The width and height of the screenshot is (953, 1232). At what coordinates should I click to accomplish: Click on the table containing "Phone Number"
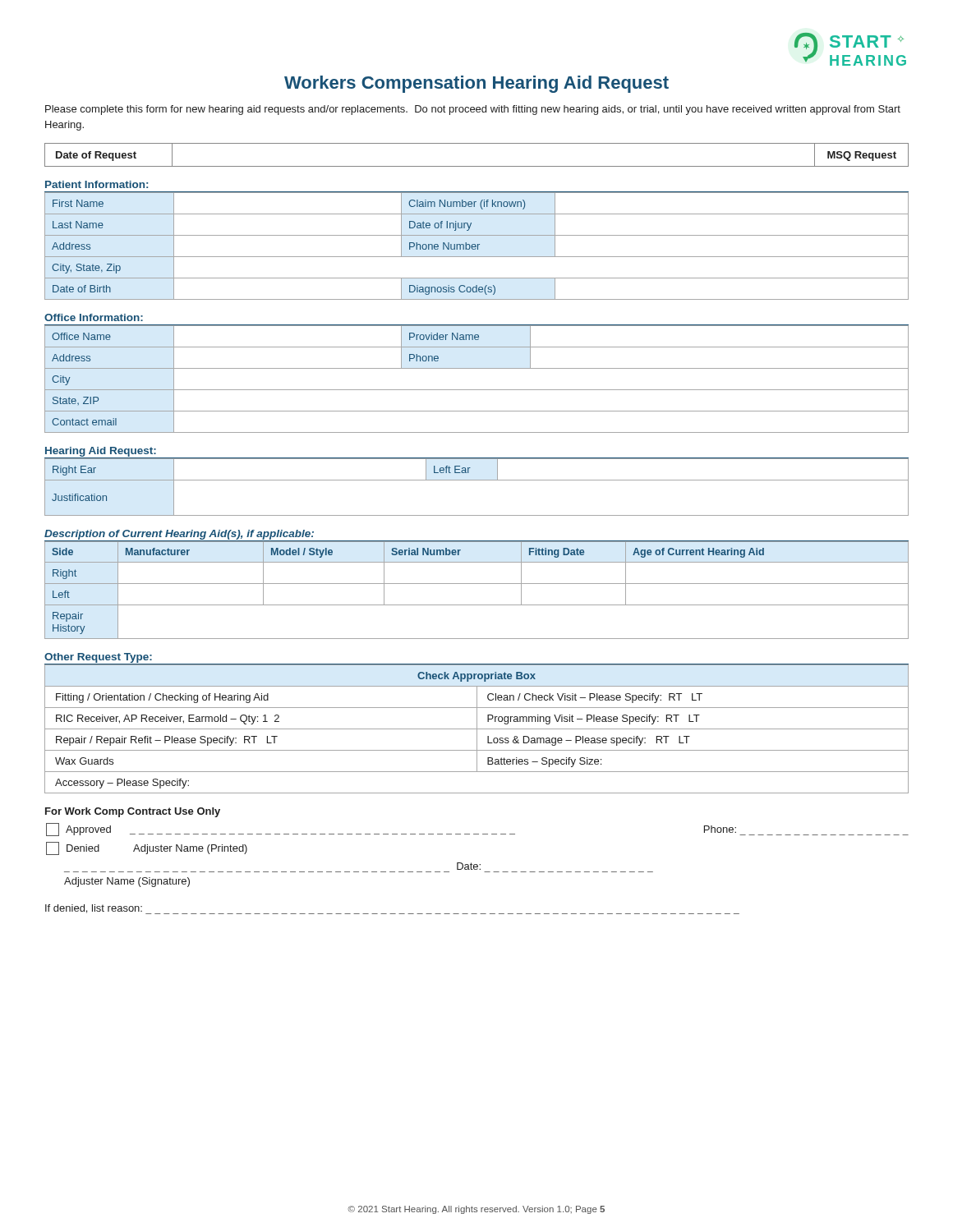click(x=476, y=246)
